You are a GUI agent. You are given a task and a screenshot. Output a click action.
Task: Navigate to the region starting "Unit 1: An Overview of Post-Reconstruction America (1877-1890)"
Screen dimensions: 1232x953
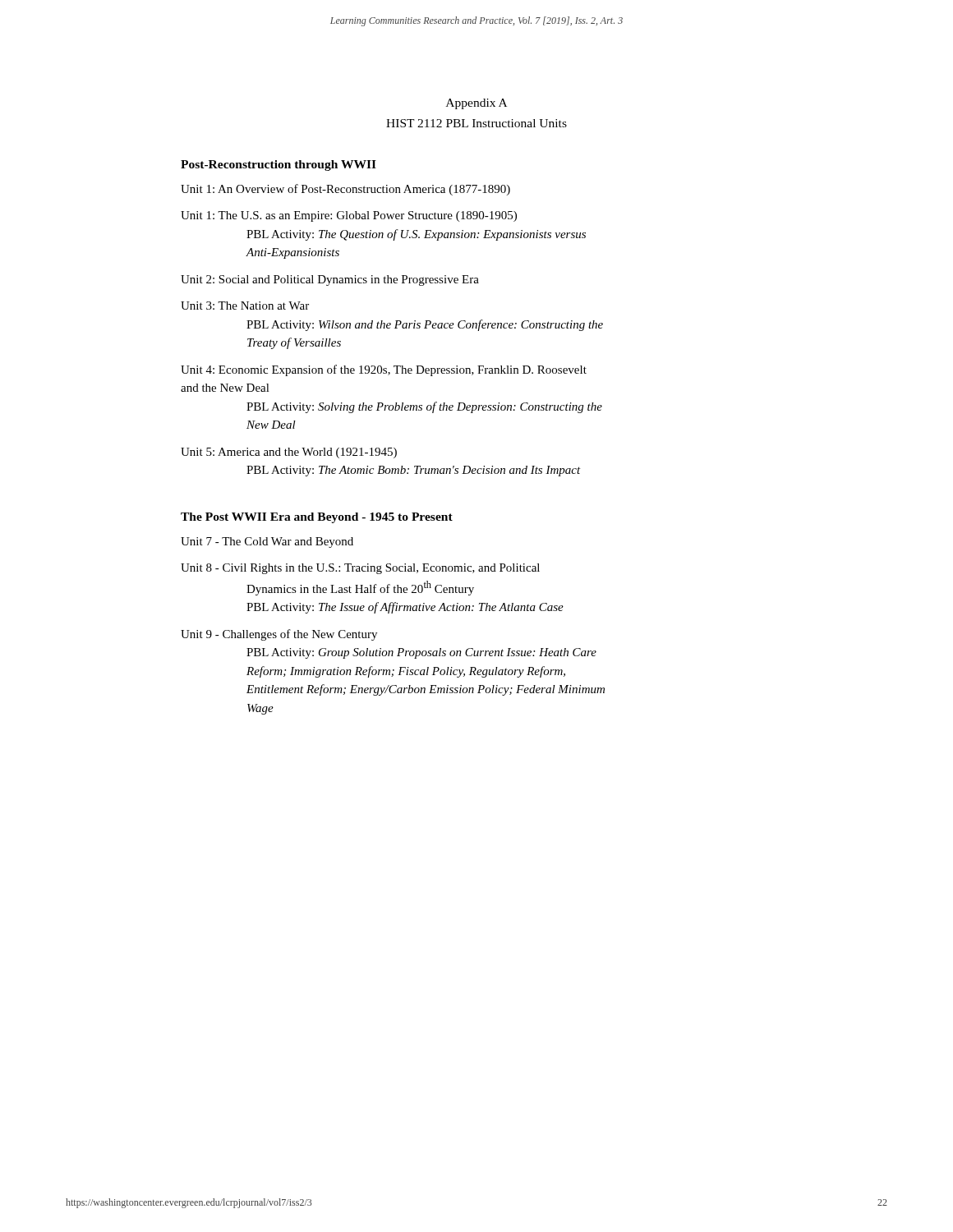point(346,189)
